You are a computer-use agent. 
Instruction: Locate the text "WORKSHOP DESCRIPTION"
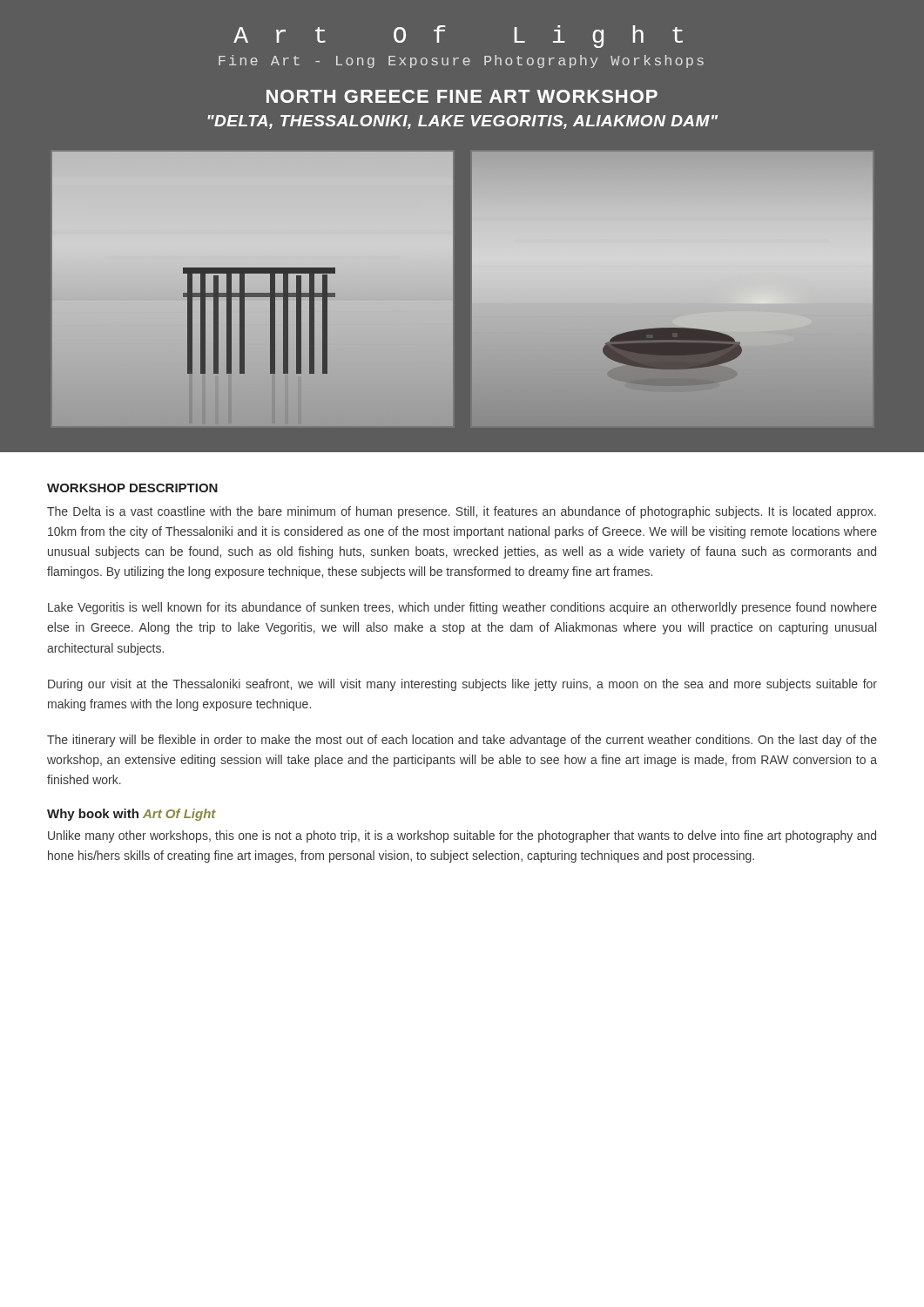(133, 488)
